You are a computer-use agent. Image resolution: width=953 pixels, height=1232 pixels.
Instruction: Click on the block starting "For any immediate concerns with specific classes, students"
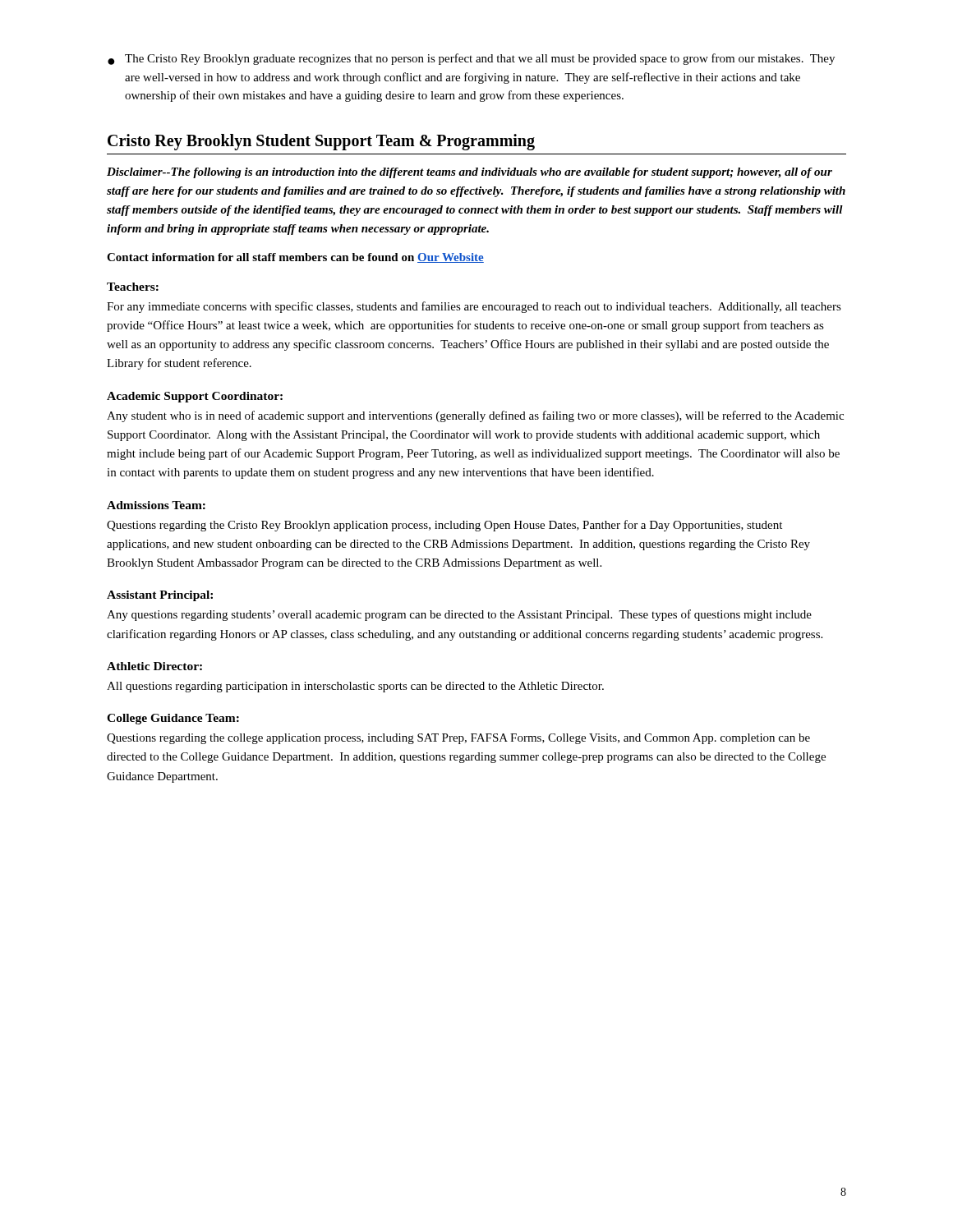(x=474, y=335)
